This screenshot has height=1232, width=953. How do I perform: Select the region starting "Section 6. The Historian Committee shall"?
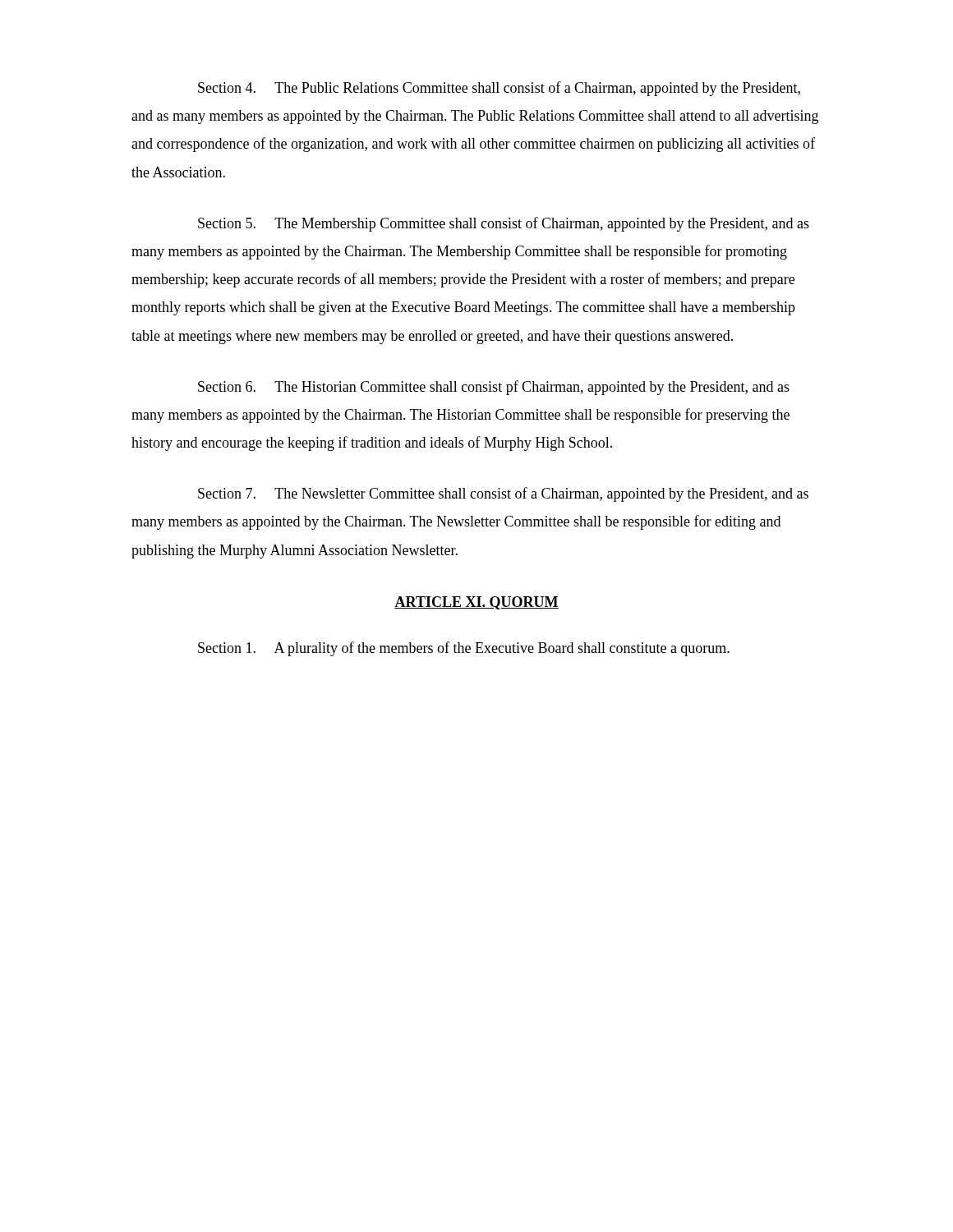[x=476, y=415]
